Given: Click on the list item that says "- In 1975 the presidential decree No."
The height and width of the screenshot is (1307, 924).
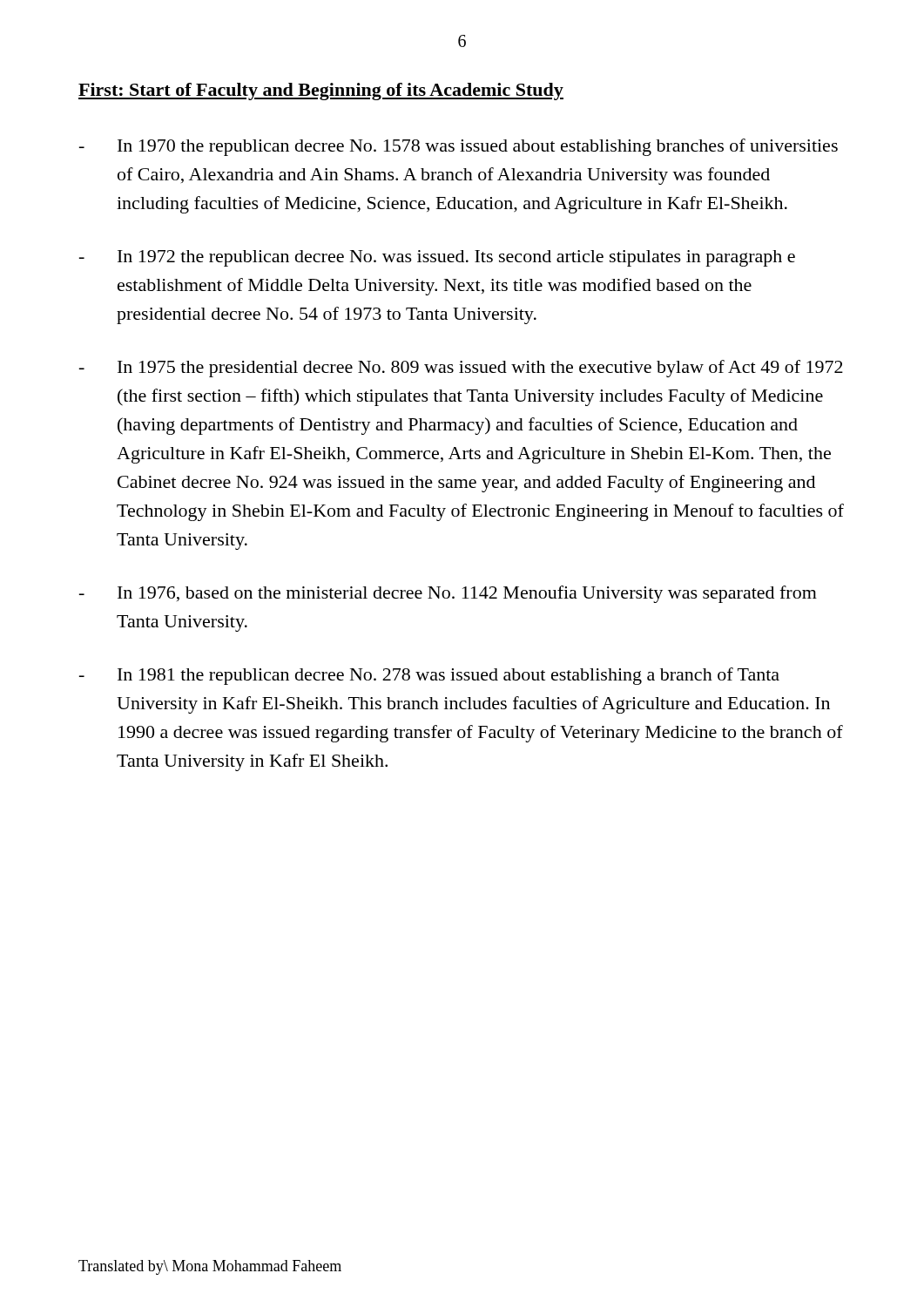Looking at the screenshot, I should [x=462, y=453].
